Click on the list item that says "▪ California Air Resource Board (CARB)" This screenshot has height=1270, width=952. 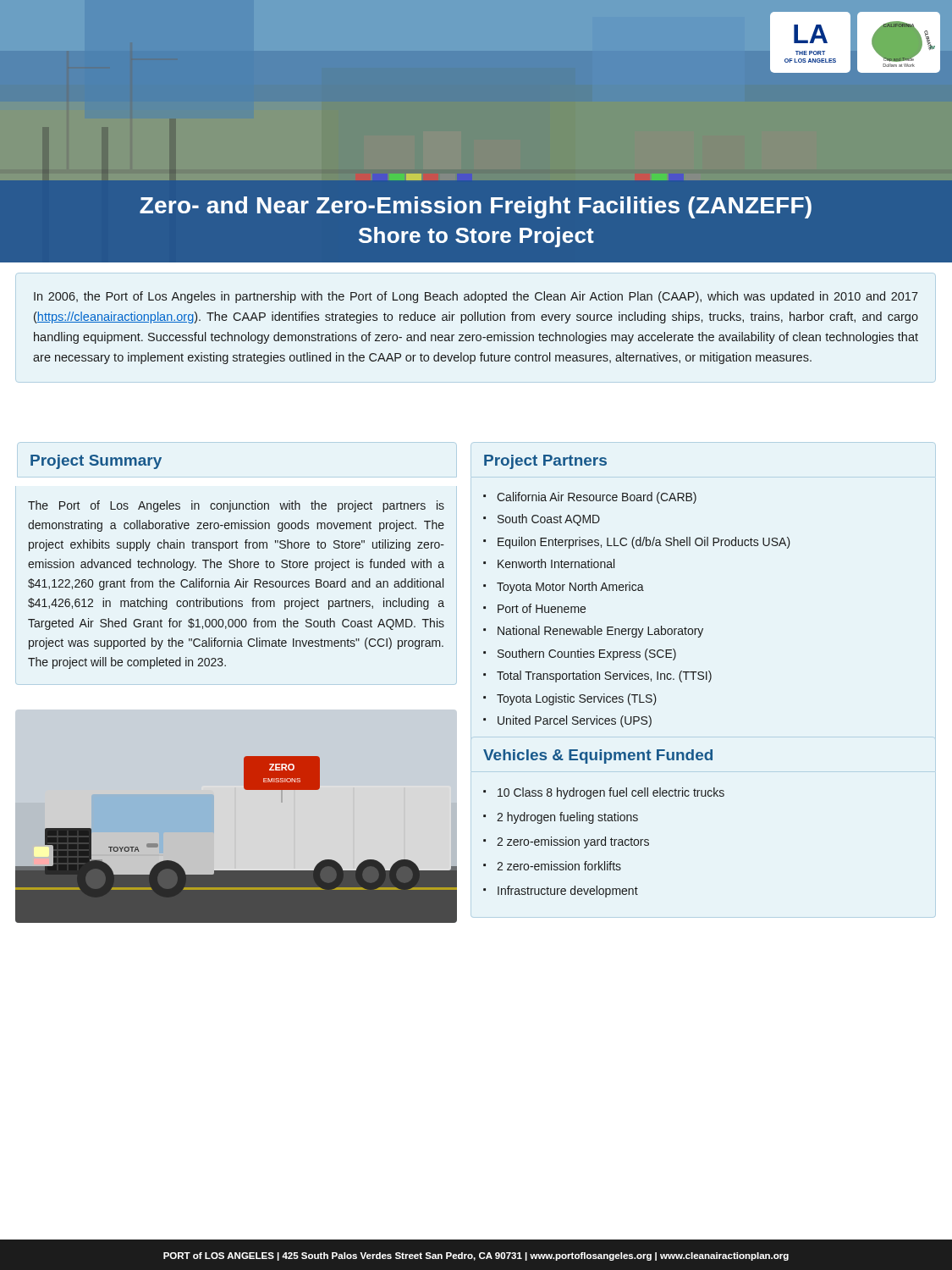click(x=590, y=497)
